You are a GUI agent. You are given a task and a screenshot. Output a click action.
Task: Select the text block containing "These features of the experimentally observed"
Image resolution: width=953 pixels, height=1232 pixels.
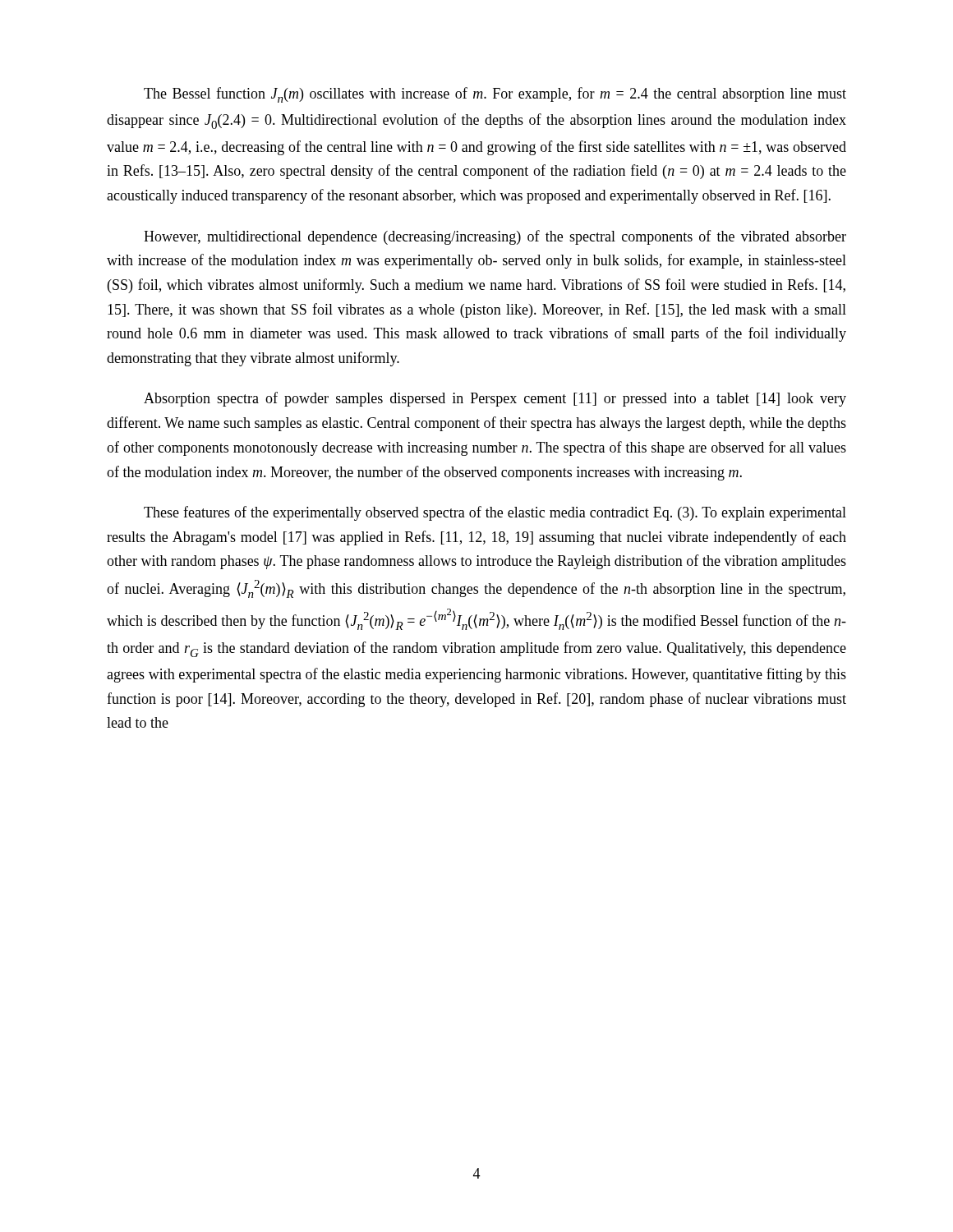(x=476, y=618)
